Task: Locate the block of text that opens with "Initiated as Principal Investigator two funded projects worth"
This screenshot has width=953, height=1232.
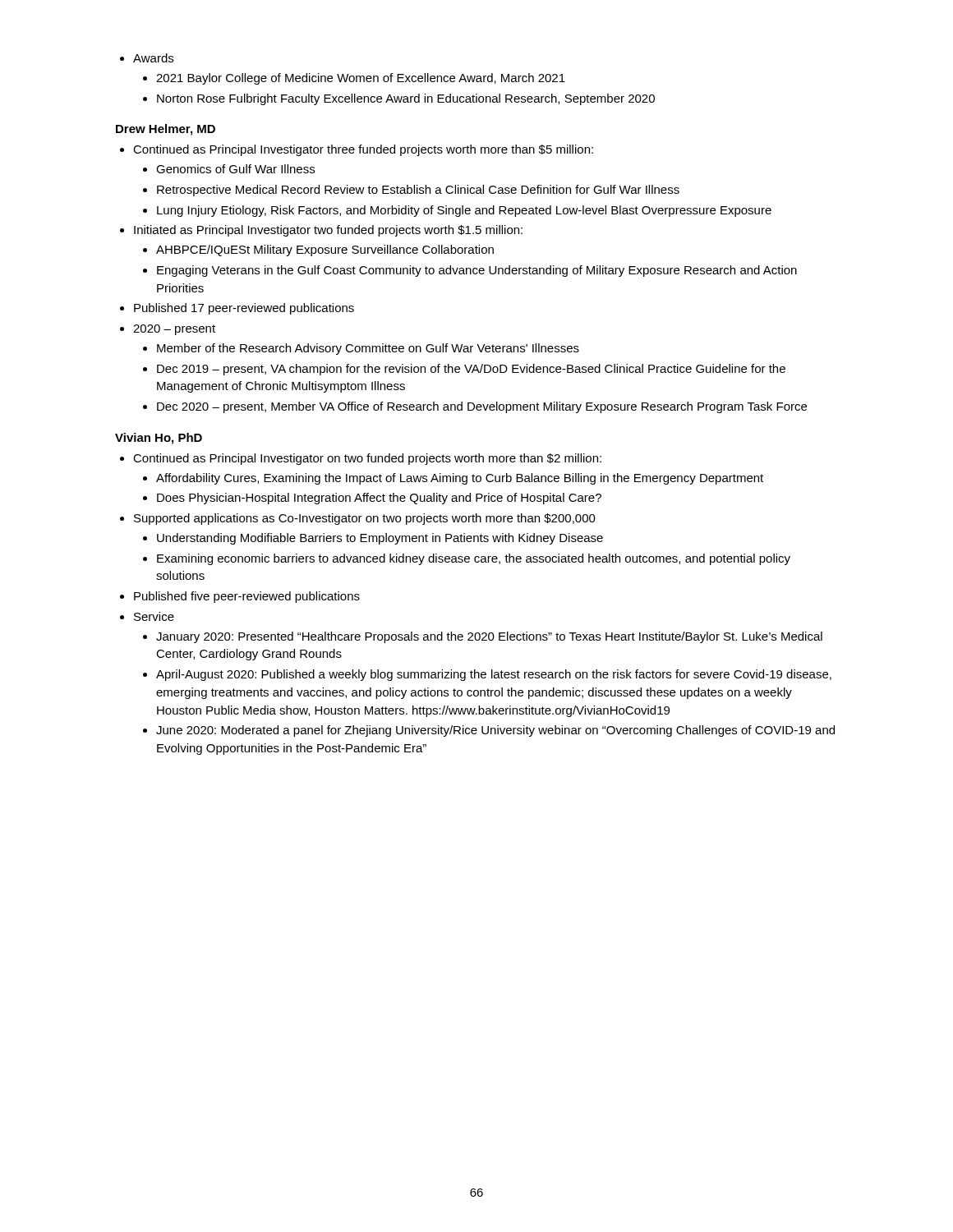Action: [x=476, y=259]
